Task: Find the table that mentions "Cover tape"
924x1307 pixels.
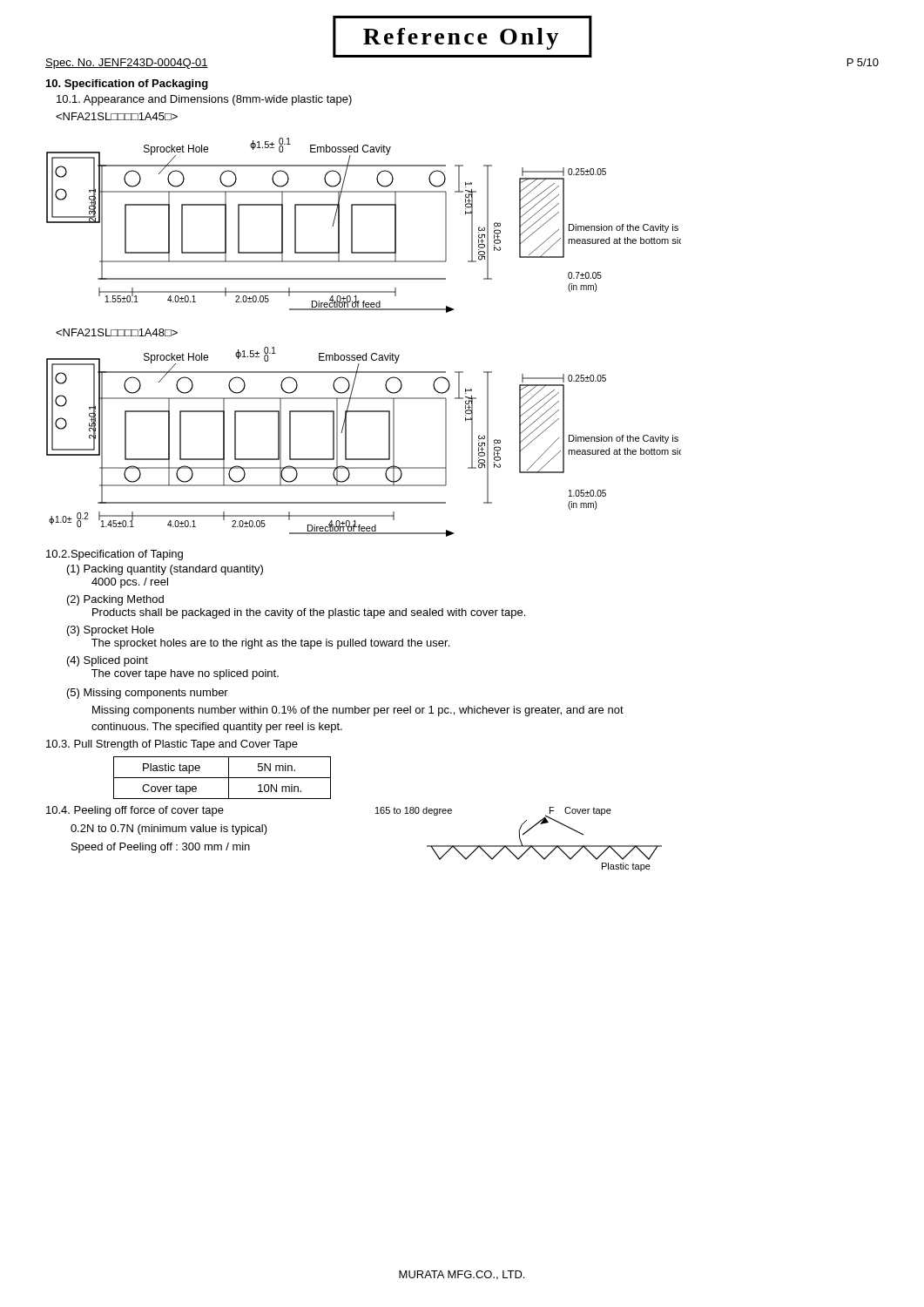Action: 222,776
